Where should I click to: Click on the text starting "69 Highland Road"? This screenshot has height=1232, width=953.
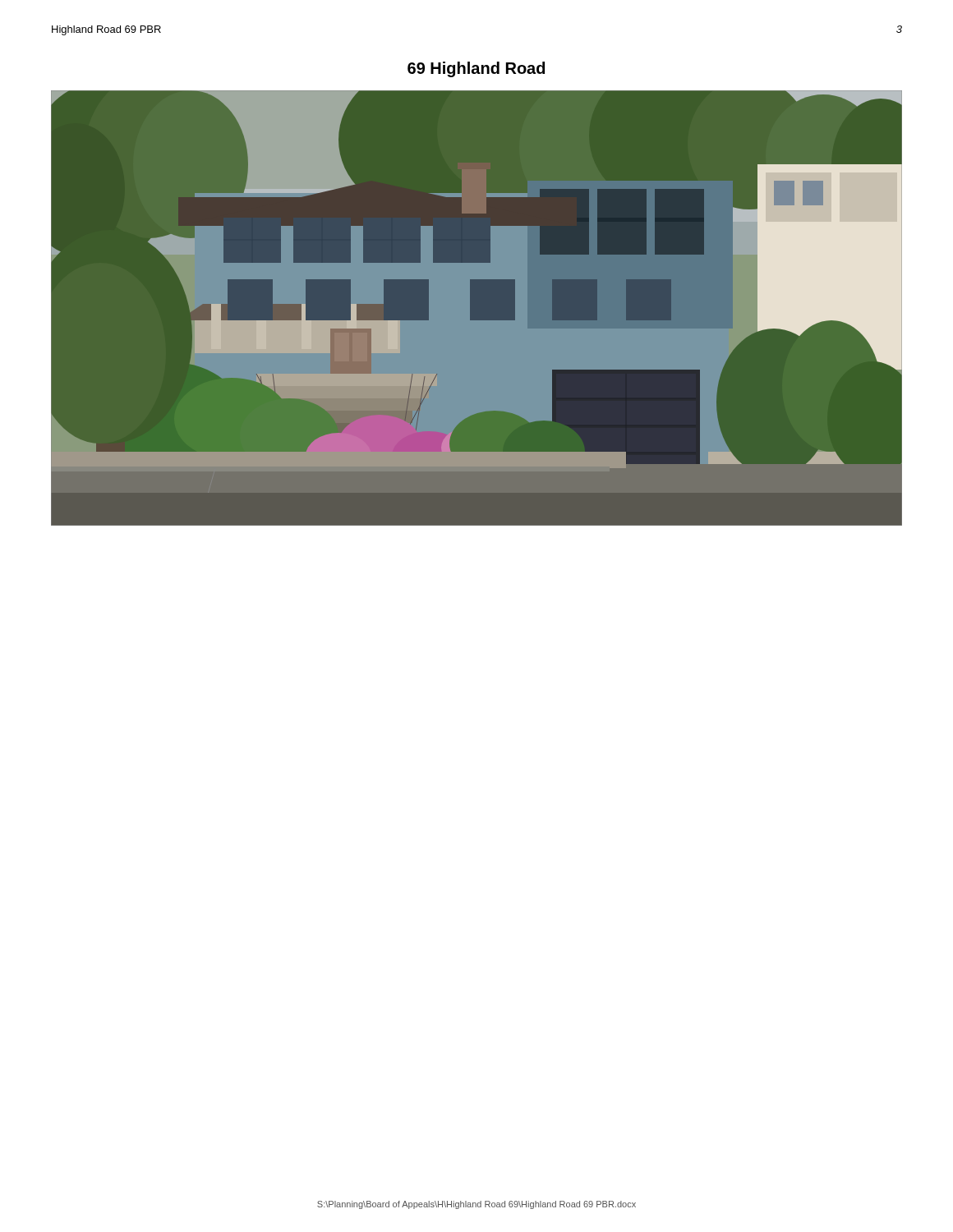(x=476, y=69)
